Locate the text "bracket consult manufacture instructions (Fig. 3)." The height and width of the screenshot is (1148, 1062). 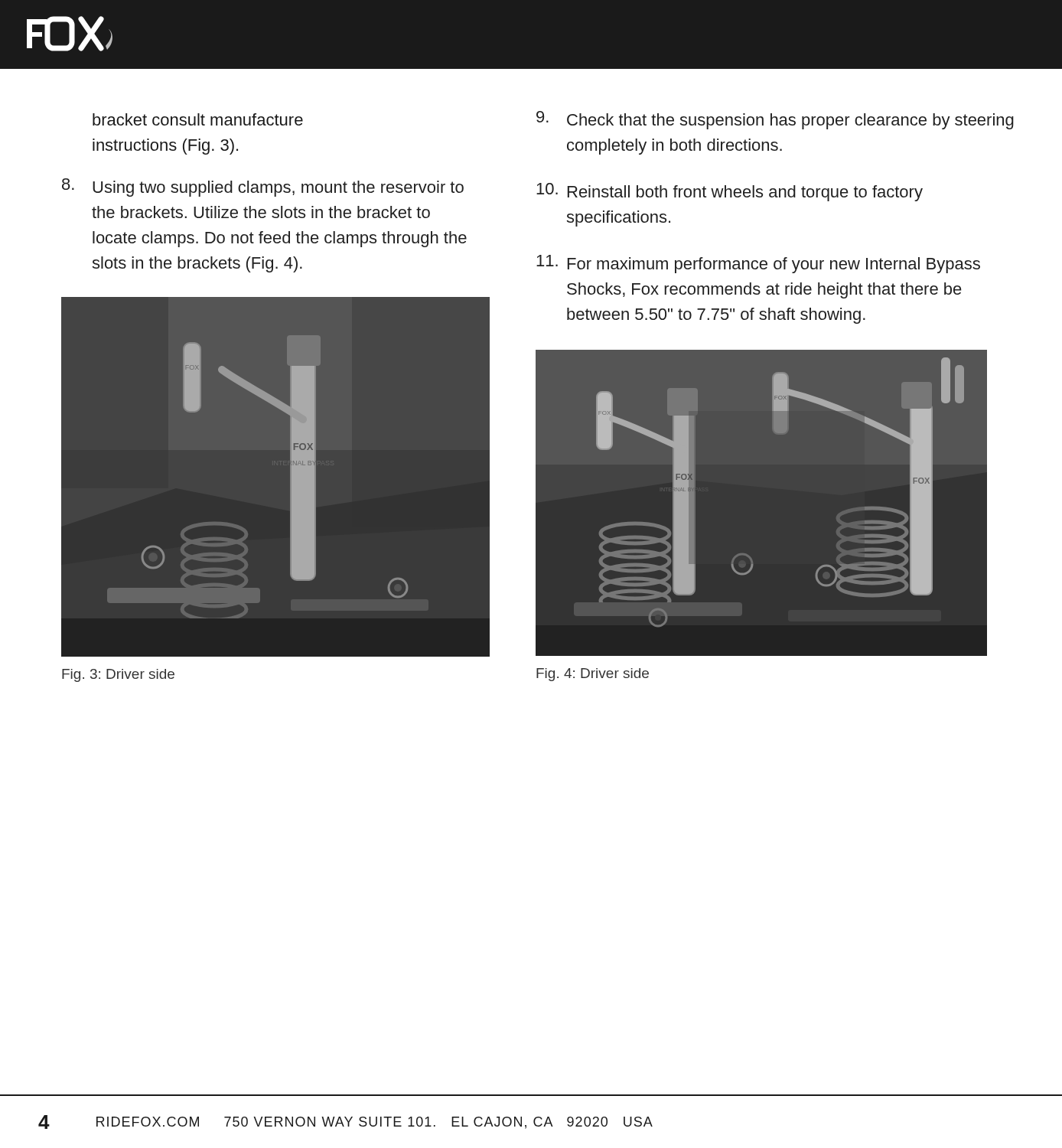coord(198,132)
